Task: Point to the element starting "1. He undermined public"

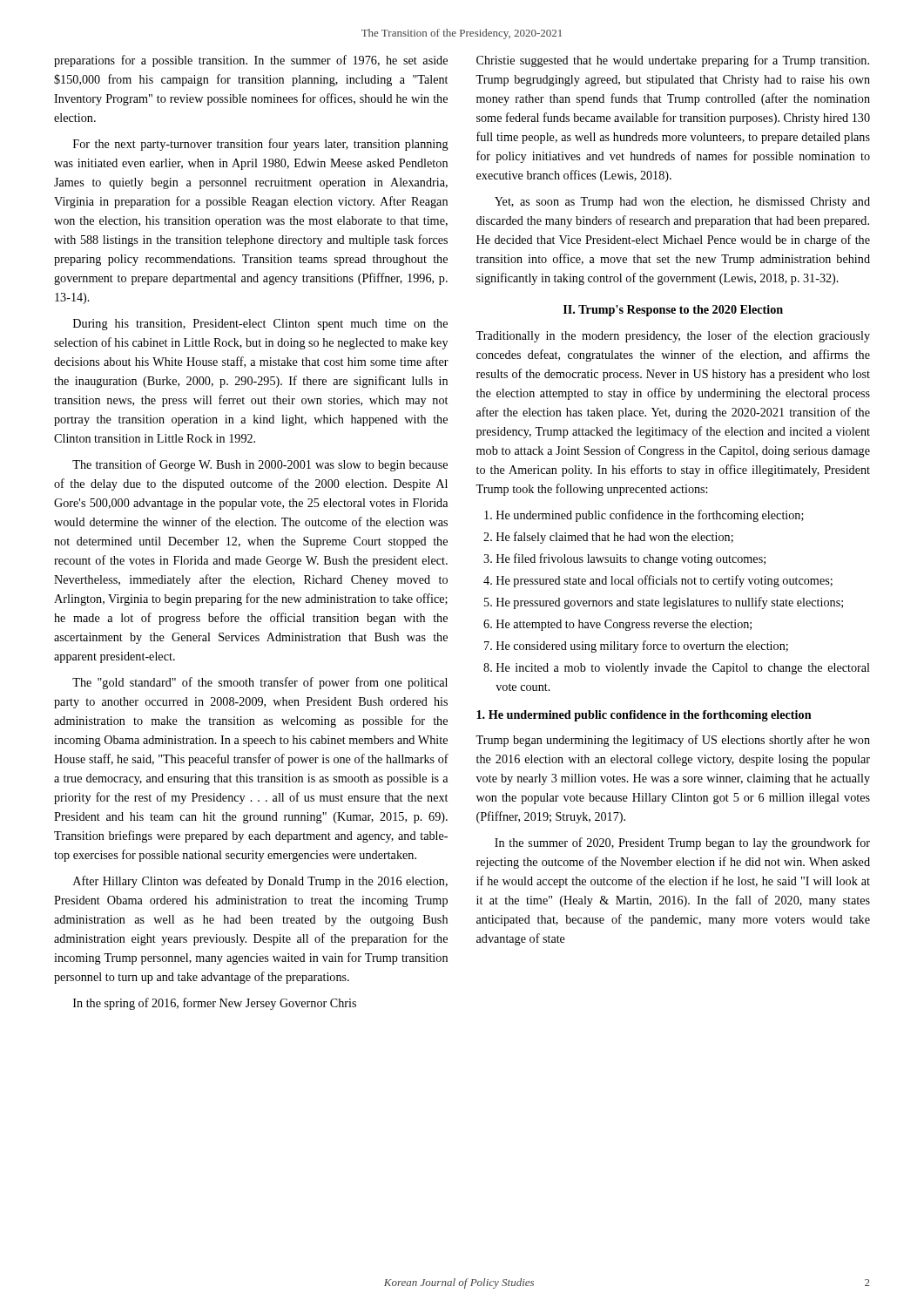Action: coord(644,714)
